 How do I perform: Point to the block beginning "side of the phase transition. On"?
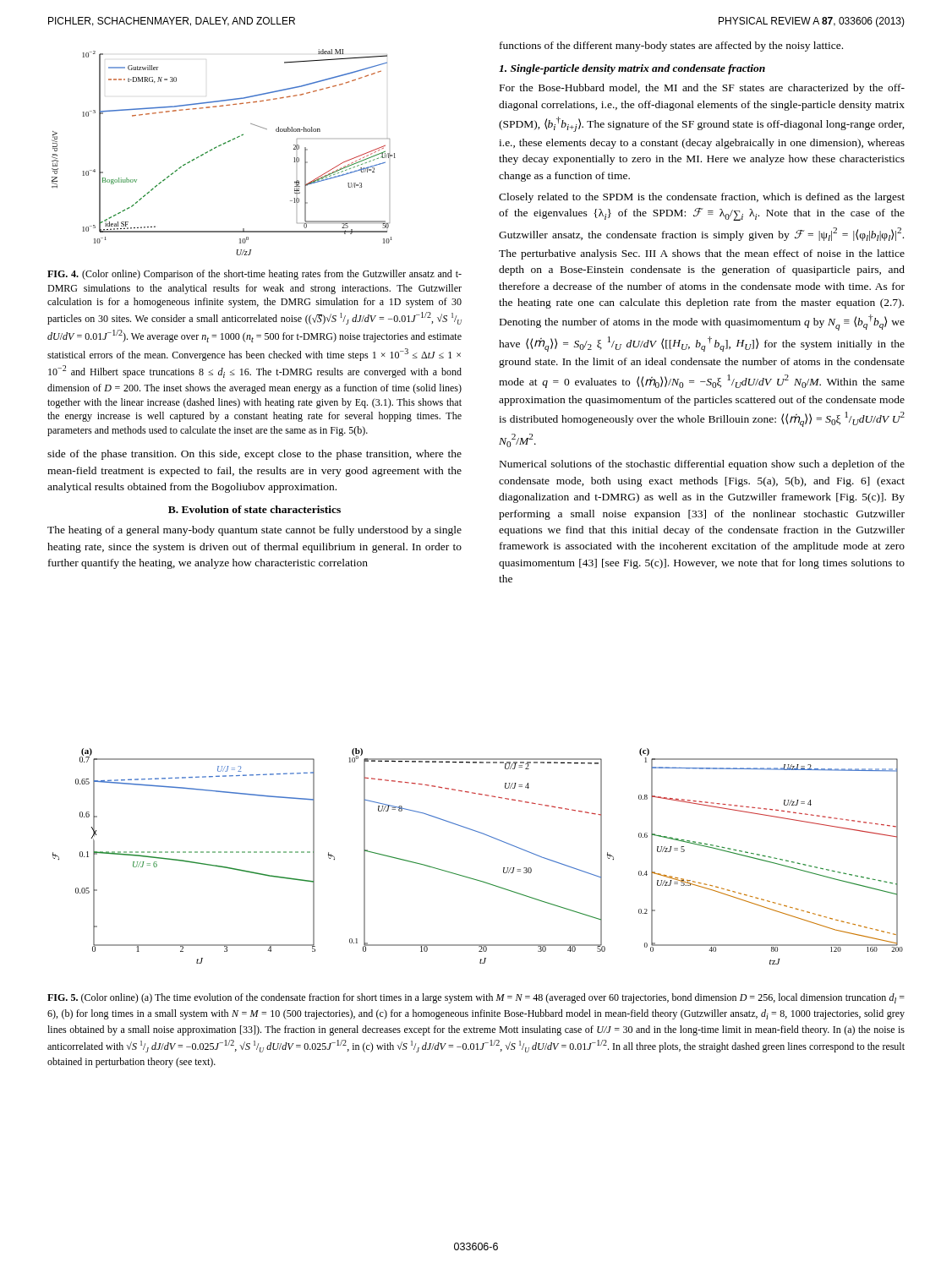(x=254, y=470)
